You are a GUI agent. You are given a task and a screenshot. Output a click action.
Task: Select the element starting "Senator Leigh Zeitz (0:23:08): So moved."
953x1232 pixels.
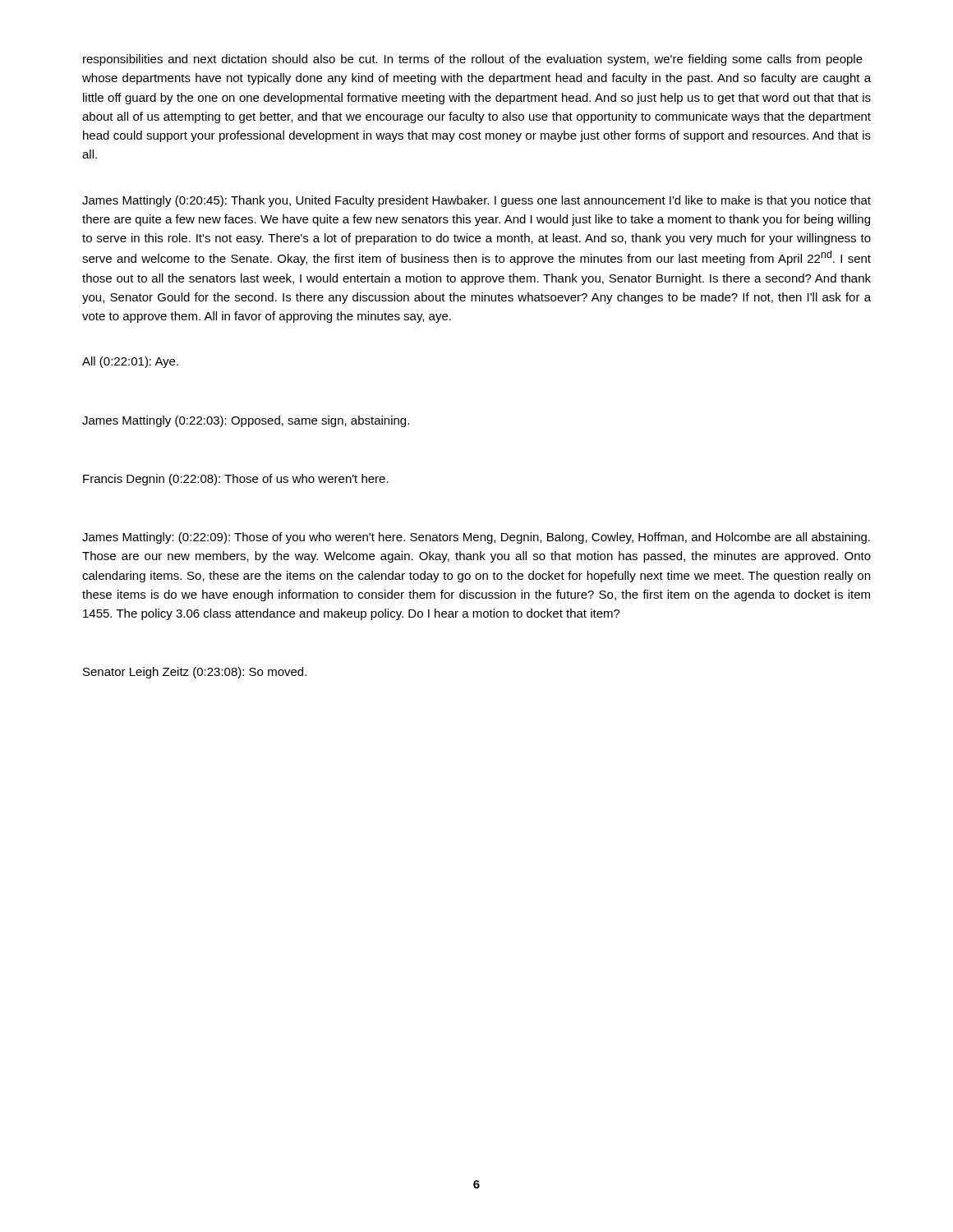tap(195, 672)
